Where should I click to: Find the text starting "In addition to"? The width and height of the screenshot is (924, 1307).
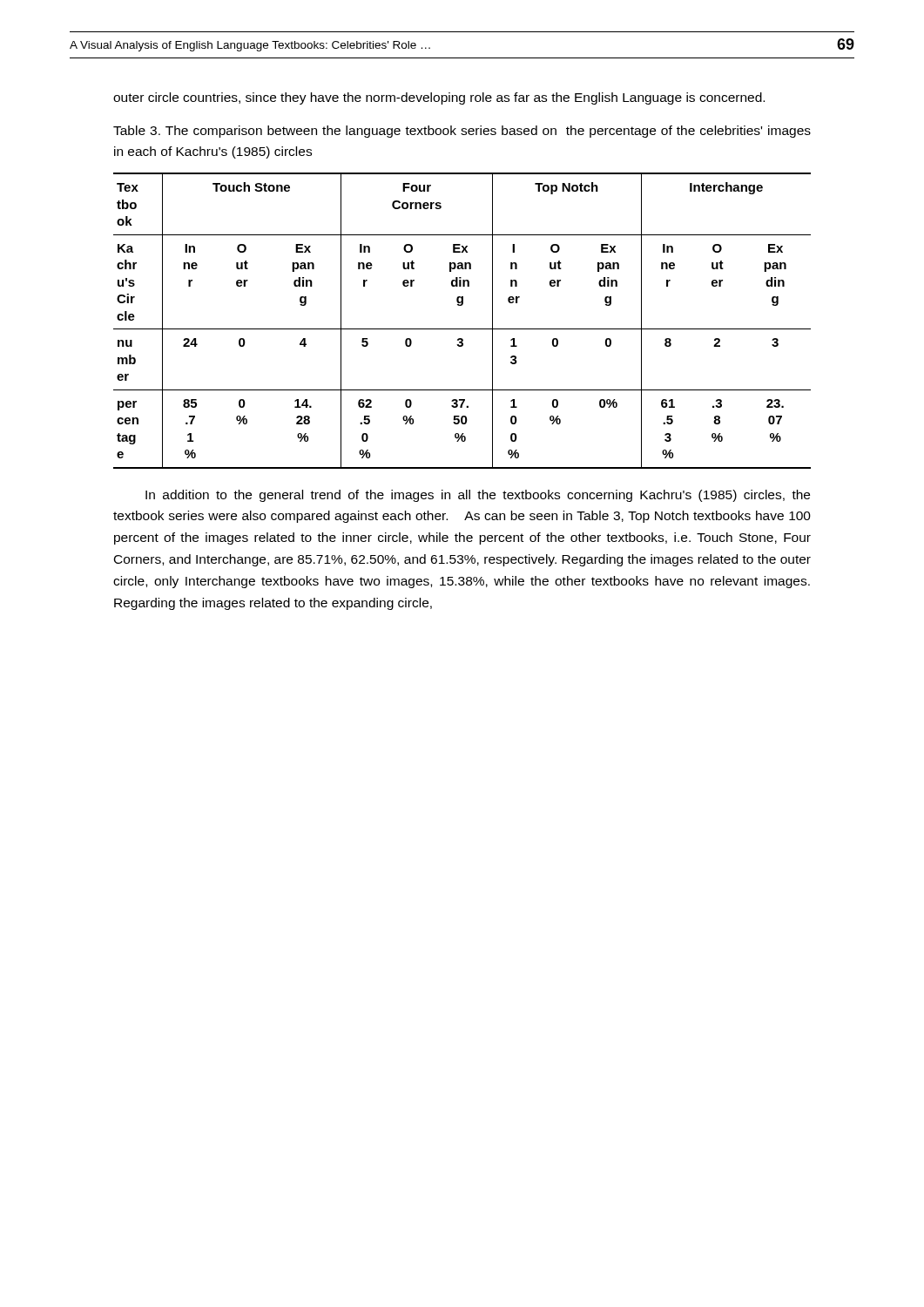(462, 548)
